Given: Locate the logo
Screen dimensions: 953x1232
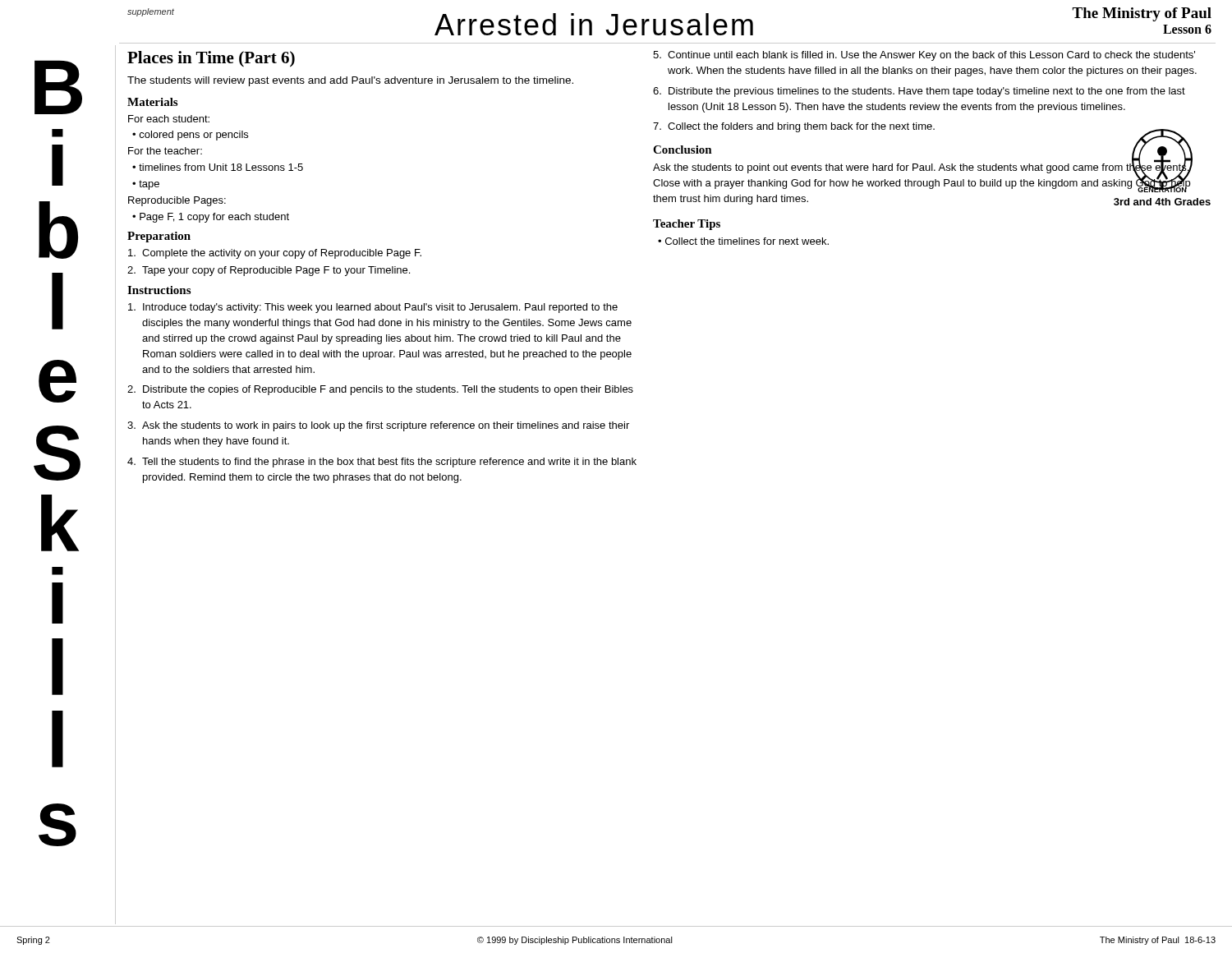Looking at the screenshot, I should 1162,168.
